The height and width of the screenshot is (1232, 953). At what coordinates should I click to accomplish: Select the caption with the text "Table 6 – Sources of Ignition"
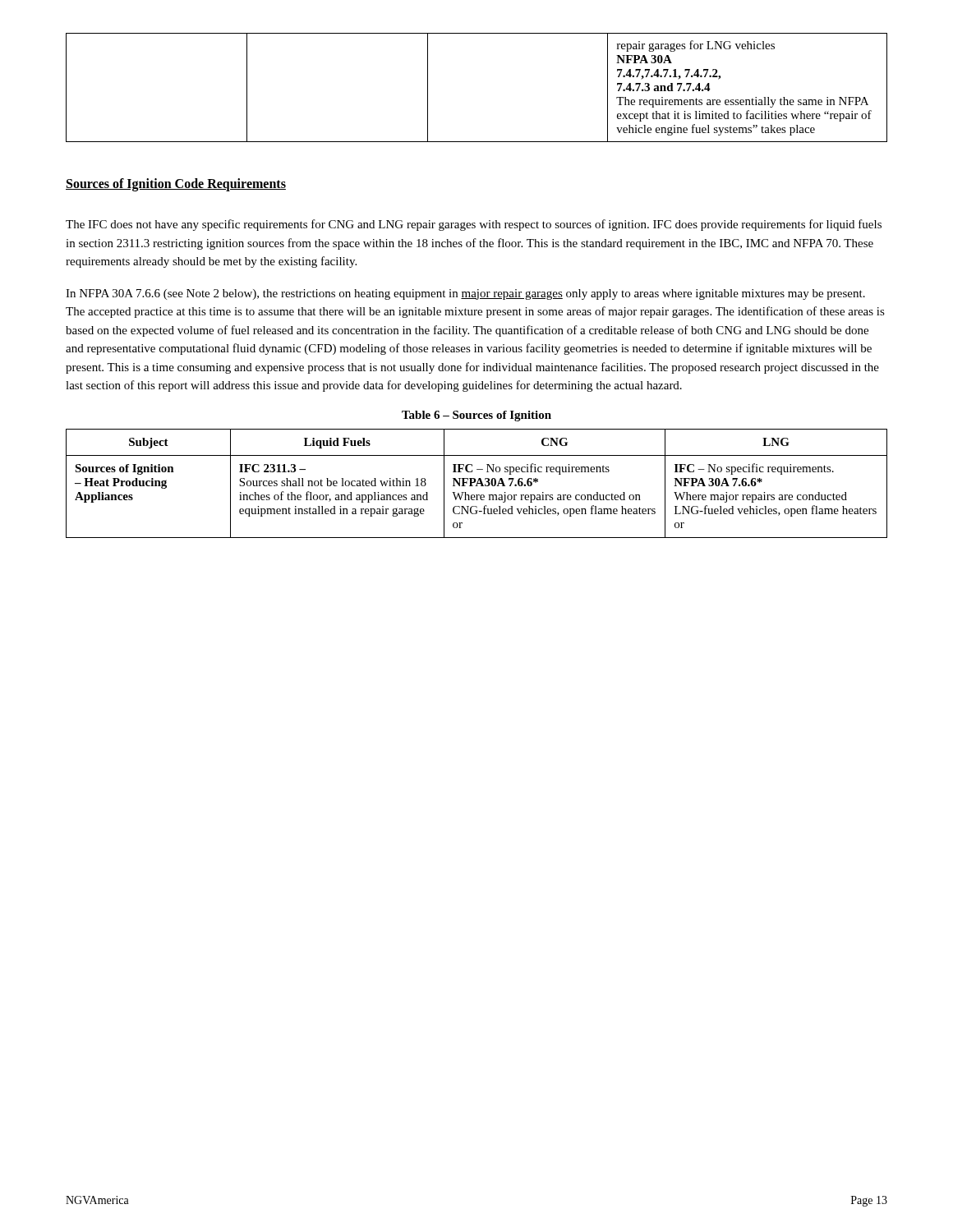point(476,415)
